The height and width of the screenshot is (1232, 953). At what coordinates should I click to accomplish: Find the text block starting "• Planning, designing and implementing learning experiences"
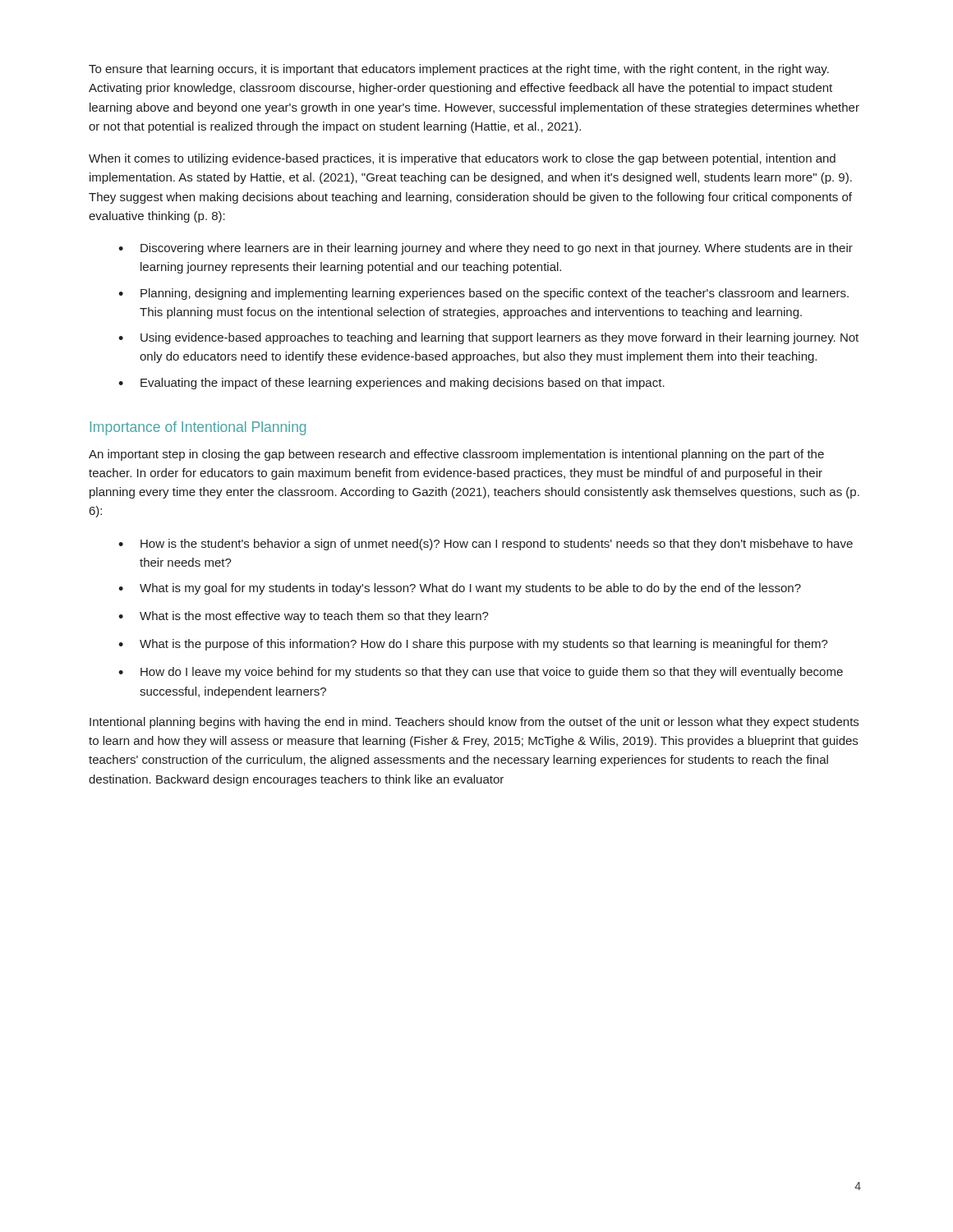(x=490, y=302)
